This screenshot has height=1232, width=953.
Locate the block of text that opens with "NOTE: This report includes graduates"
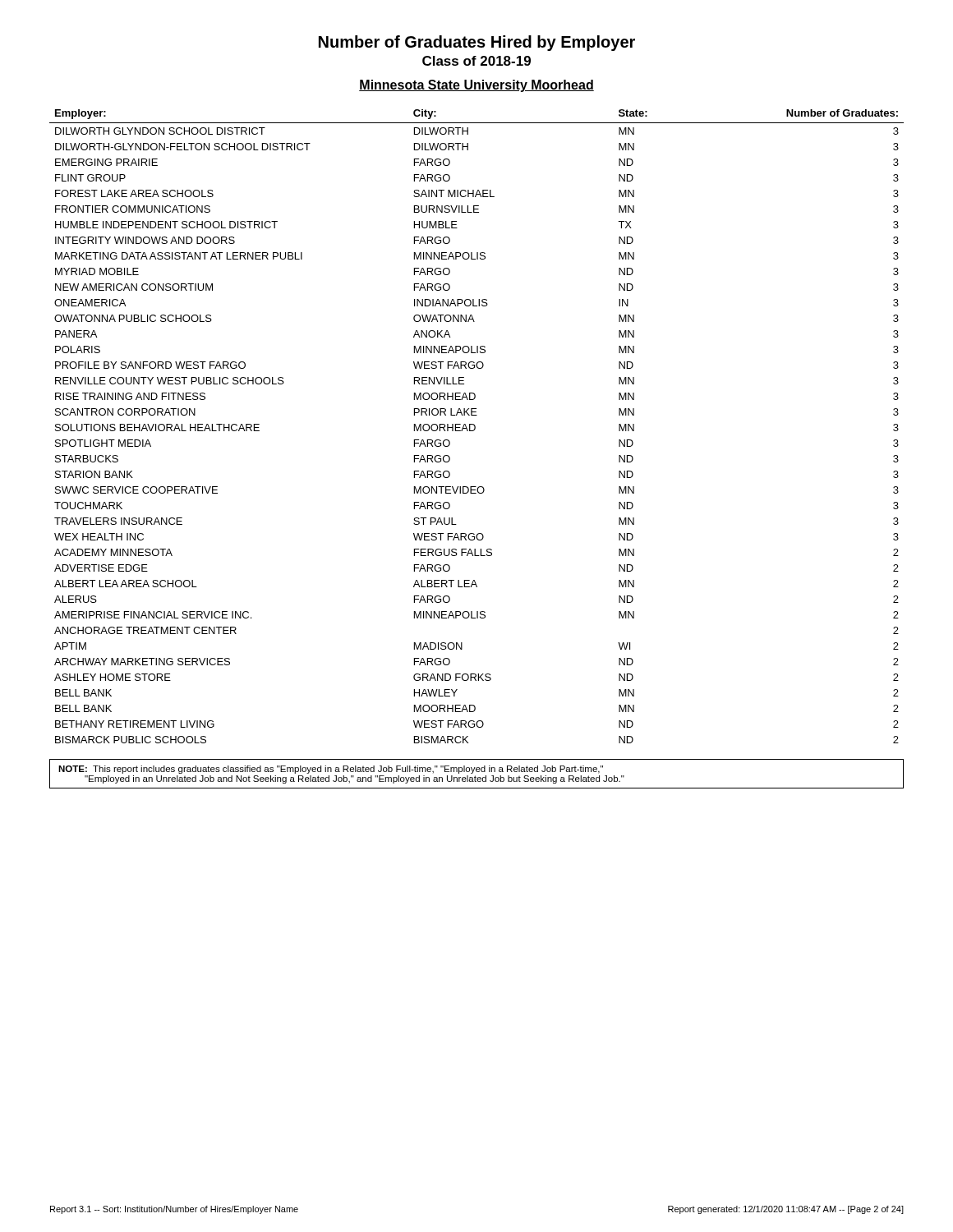pos(341,774)
